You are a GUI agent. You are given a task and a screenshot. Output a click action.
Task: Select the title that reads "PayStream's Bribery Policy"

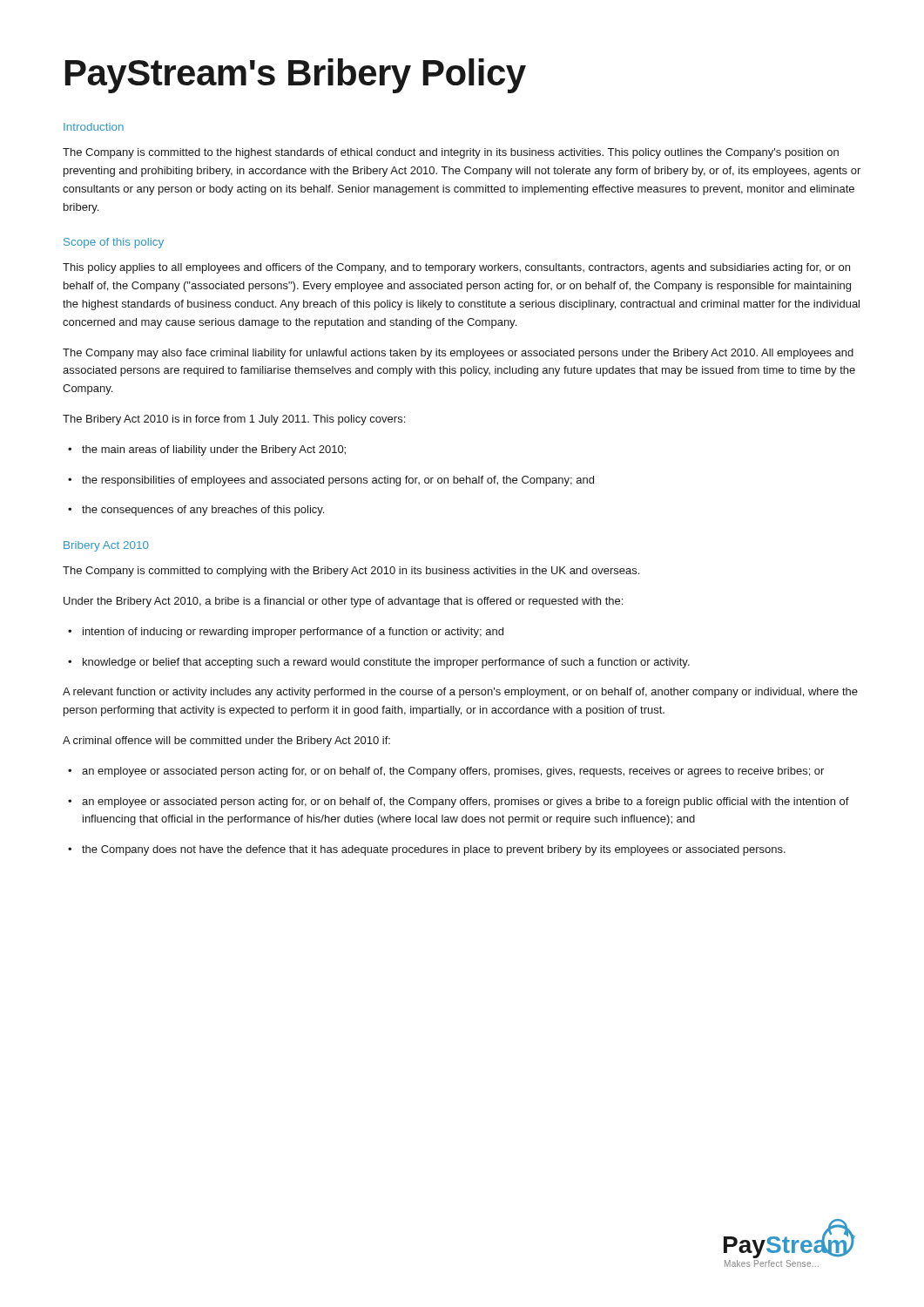coord(462,73)
